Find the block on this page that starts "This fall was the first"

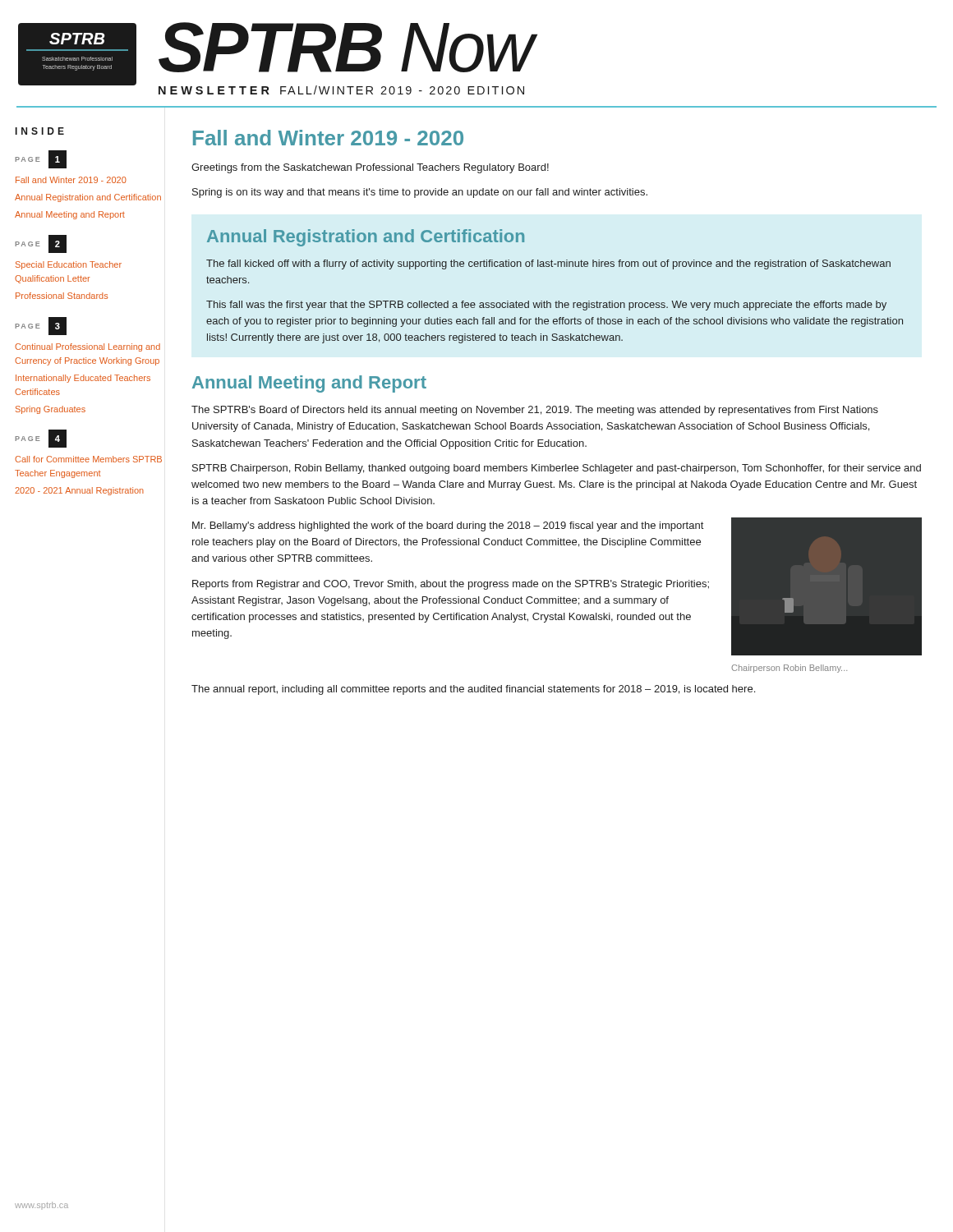point(555,321)
